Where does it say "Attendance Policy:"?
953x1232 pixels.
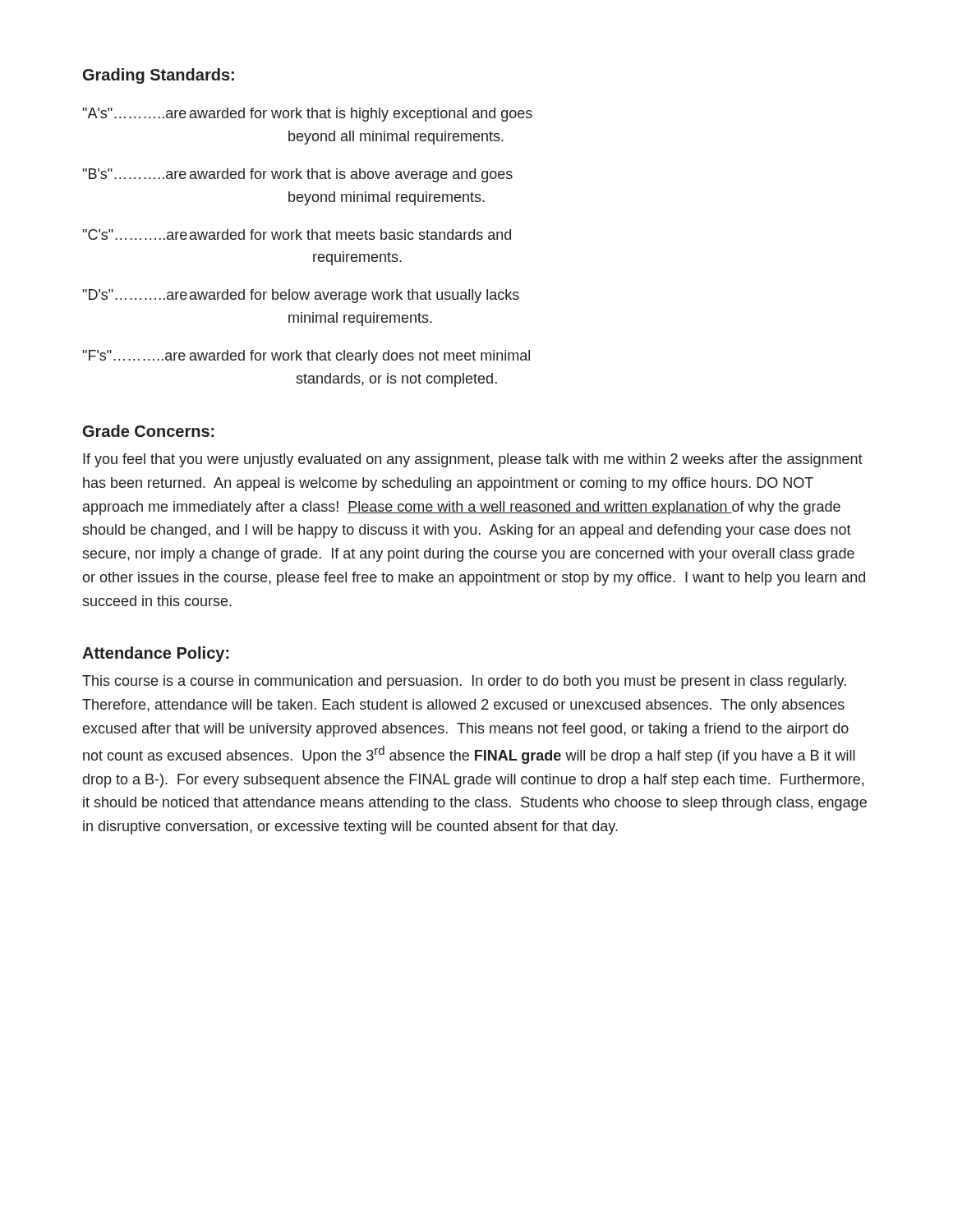(x=156, y=653)
